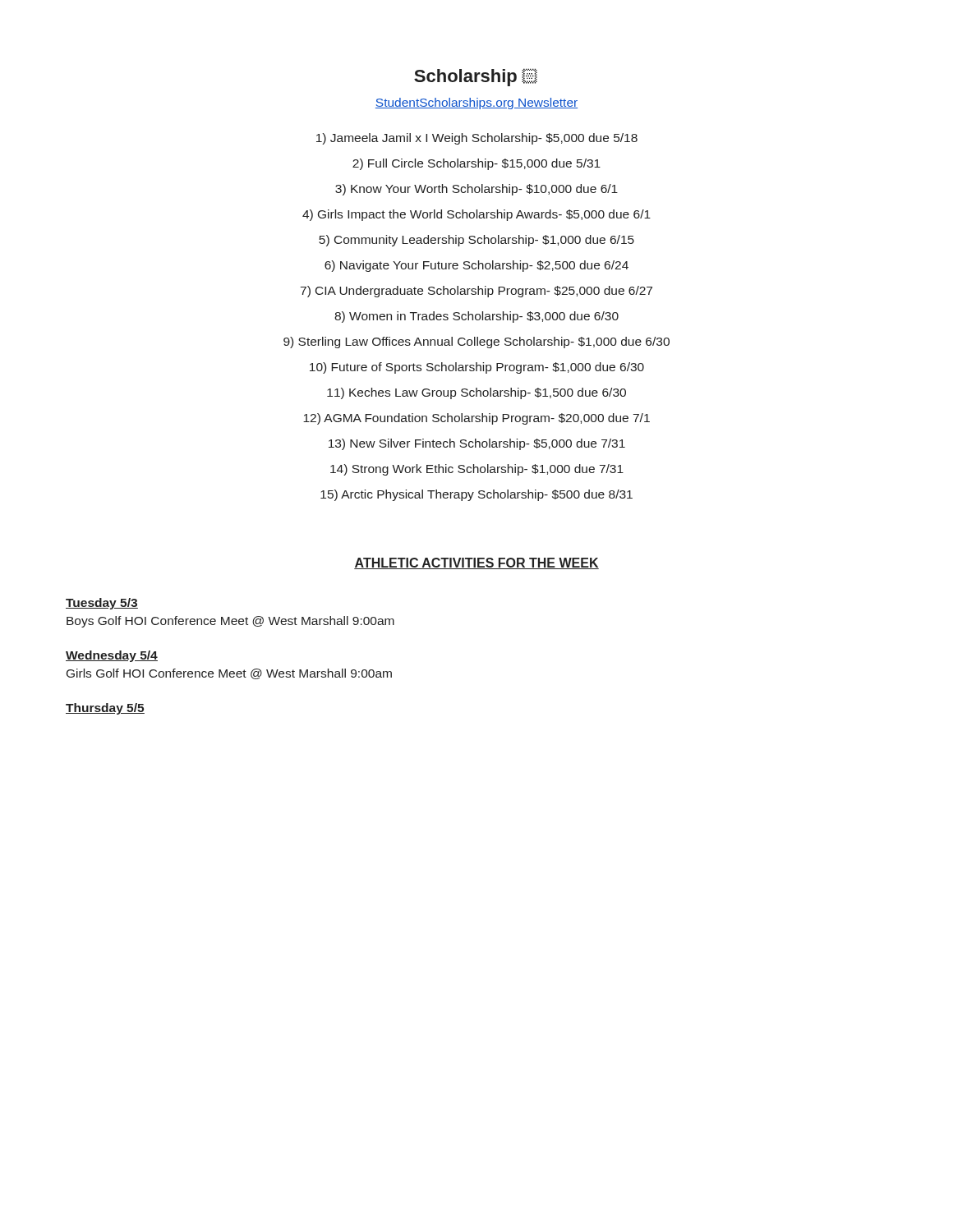Click on the text containing "Thursday 5/5"
The height and width of the screenshot is (1232, 953).
click(x=105, y=708)
